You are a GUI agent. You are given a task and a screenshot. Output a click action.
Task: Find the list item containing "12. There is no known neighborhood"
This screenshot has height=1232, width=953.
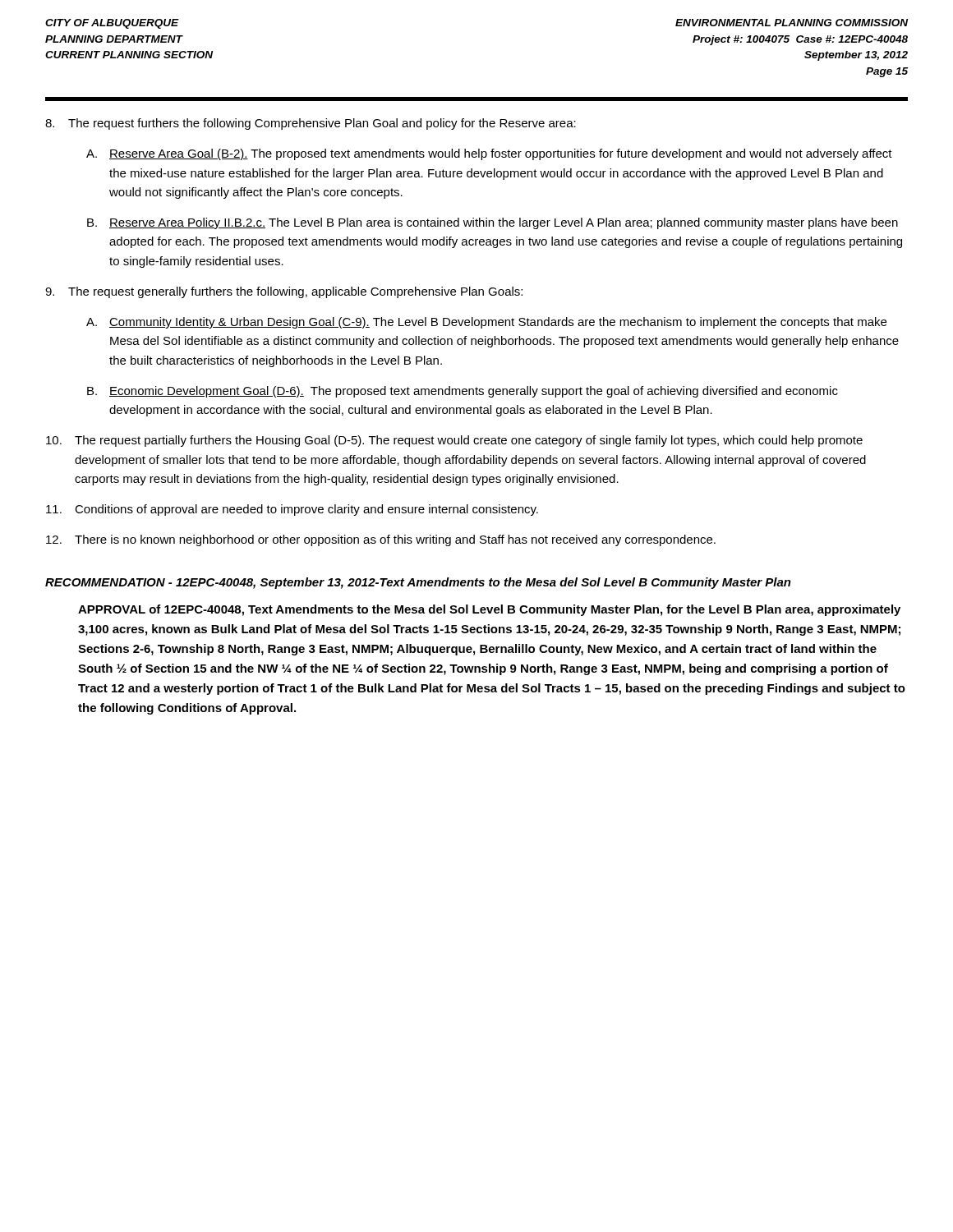click(x=381, y=540)
